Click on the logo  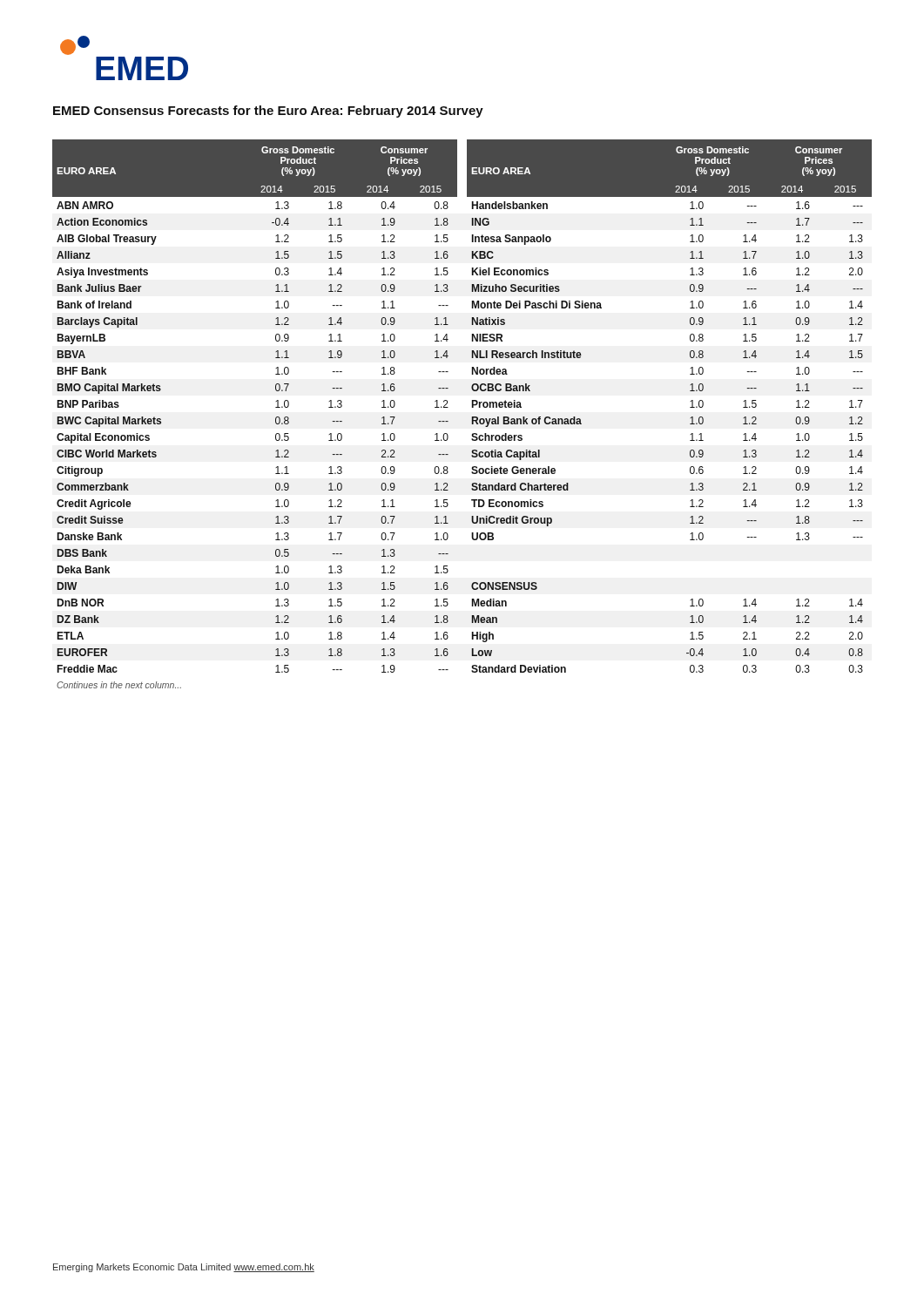coord(122,64)
